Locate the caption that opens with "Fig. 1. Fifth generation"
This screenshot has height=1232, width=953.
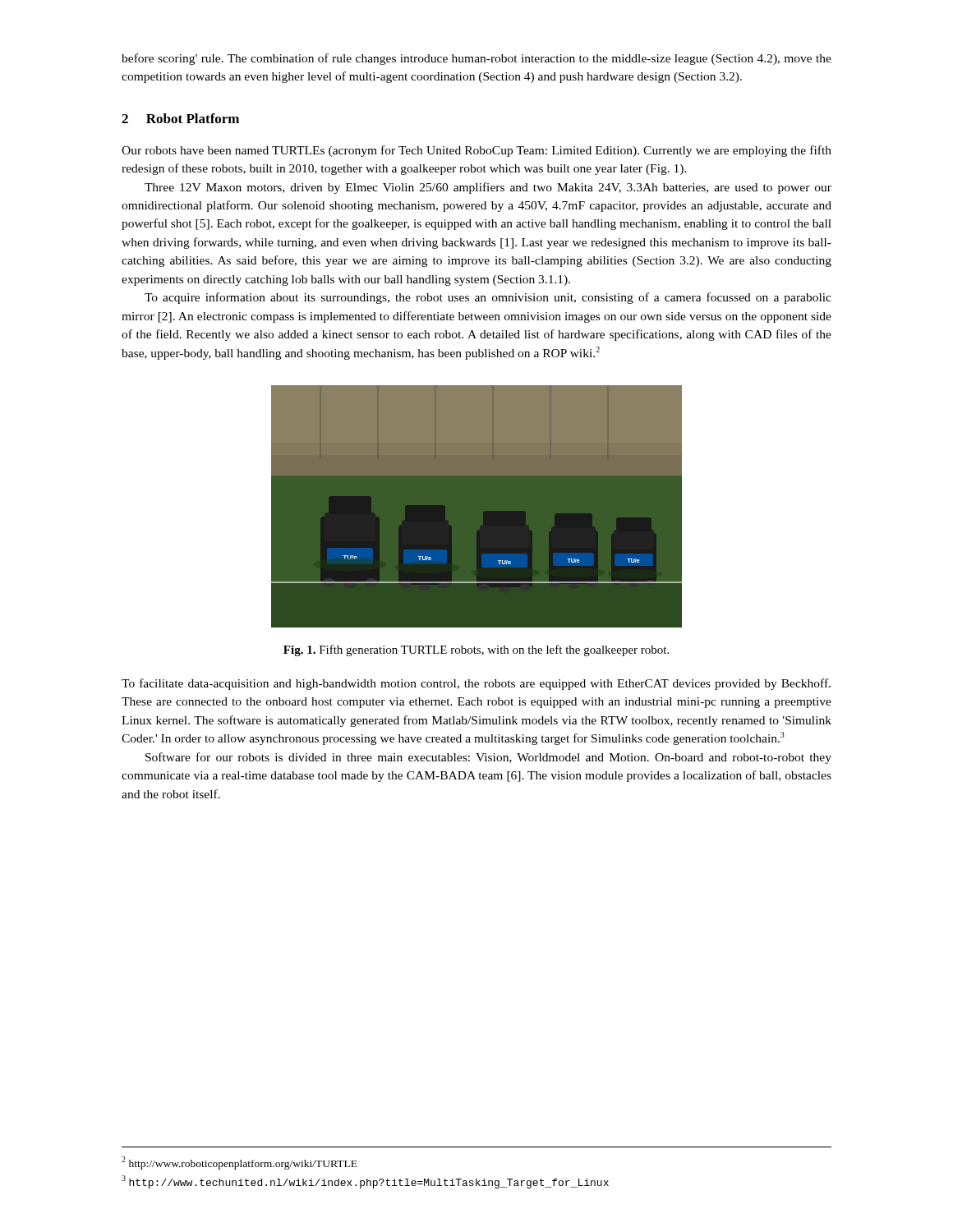click(x=476, y=650)
